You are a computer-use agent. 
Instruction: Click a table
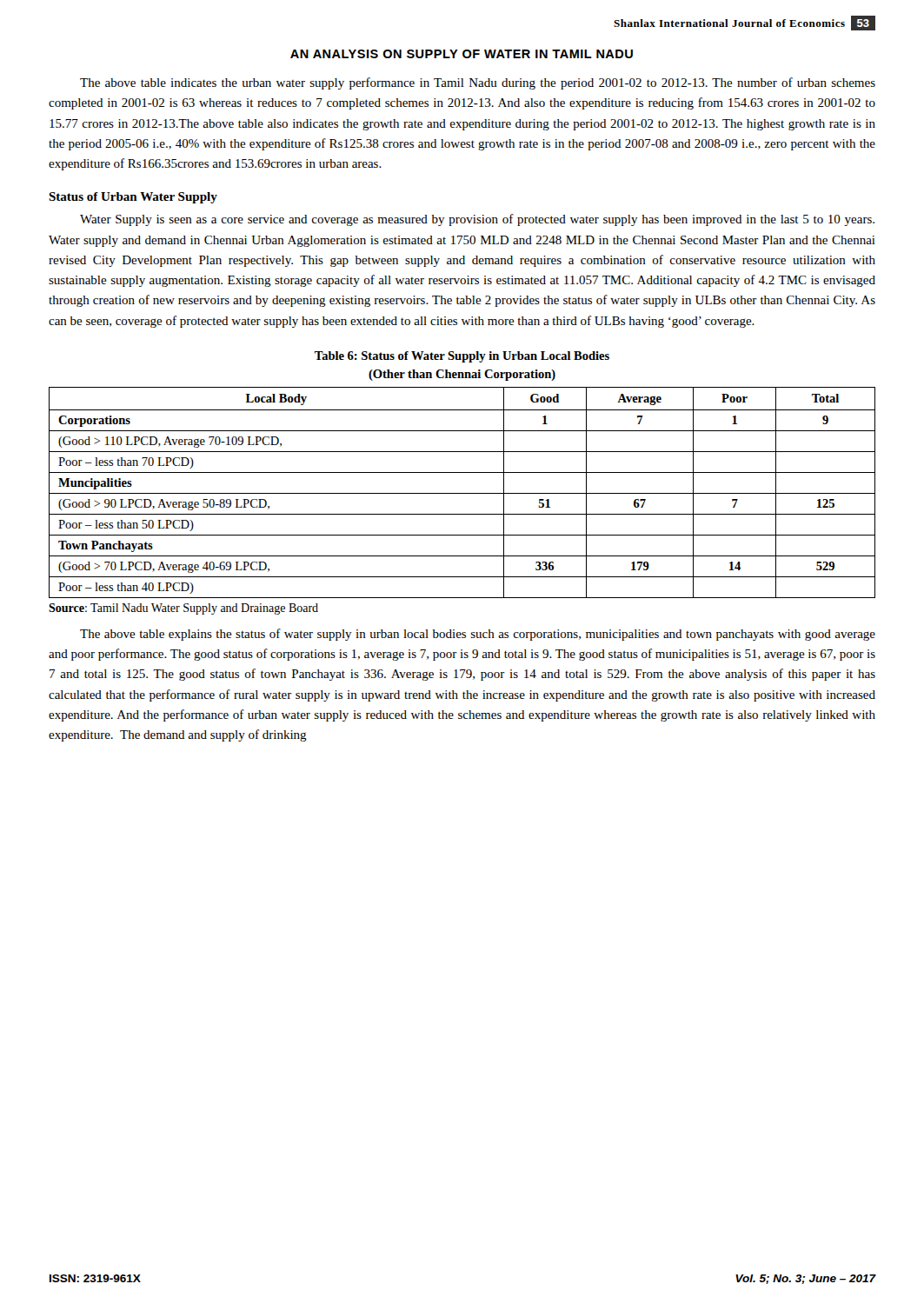[x=462, y=492]
